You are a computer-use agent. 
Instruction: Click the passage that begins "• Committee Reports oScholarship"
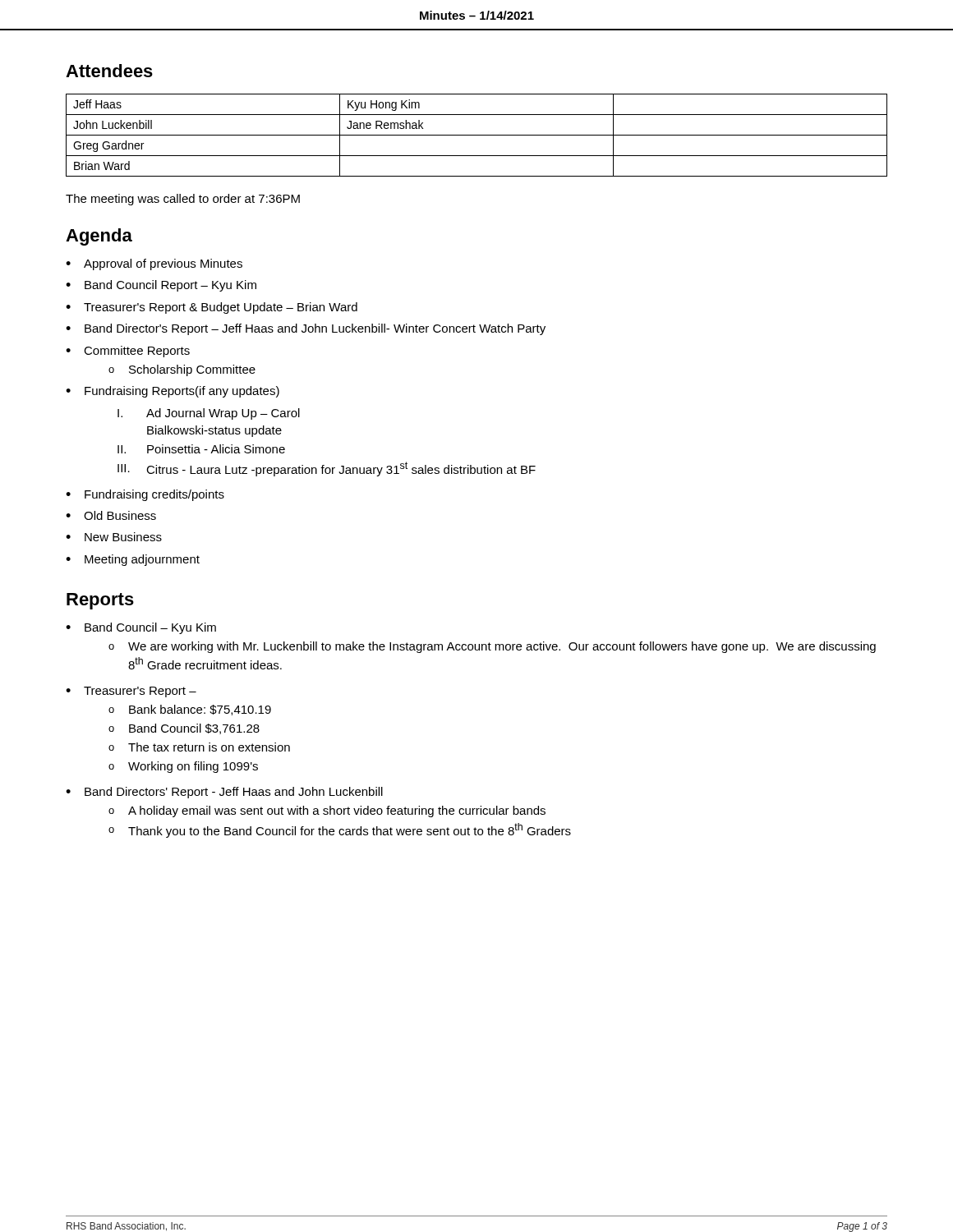(161, 360)
